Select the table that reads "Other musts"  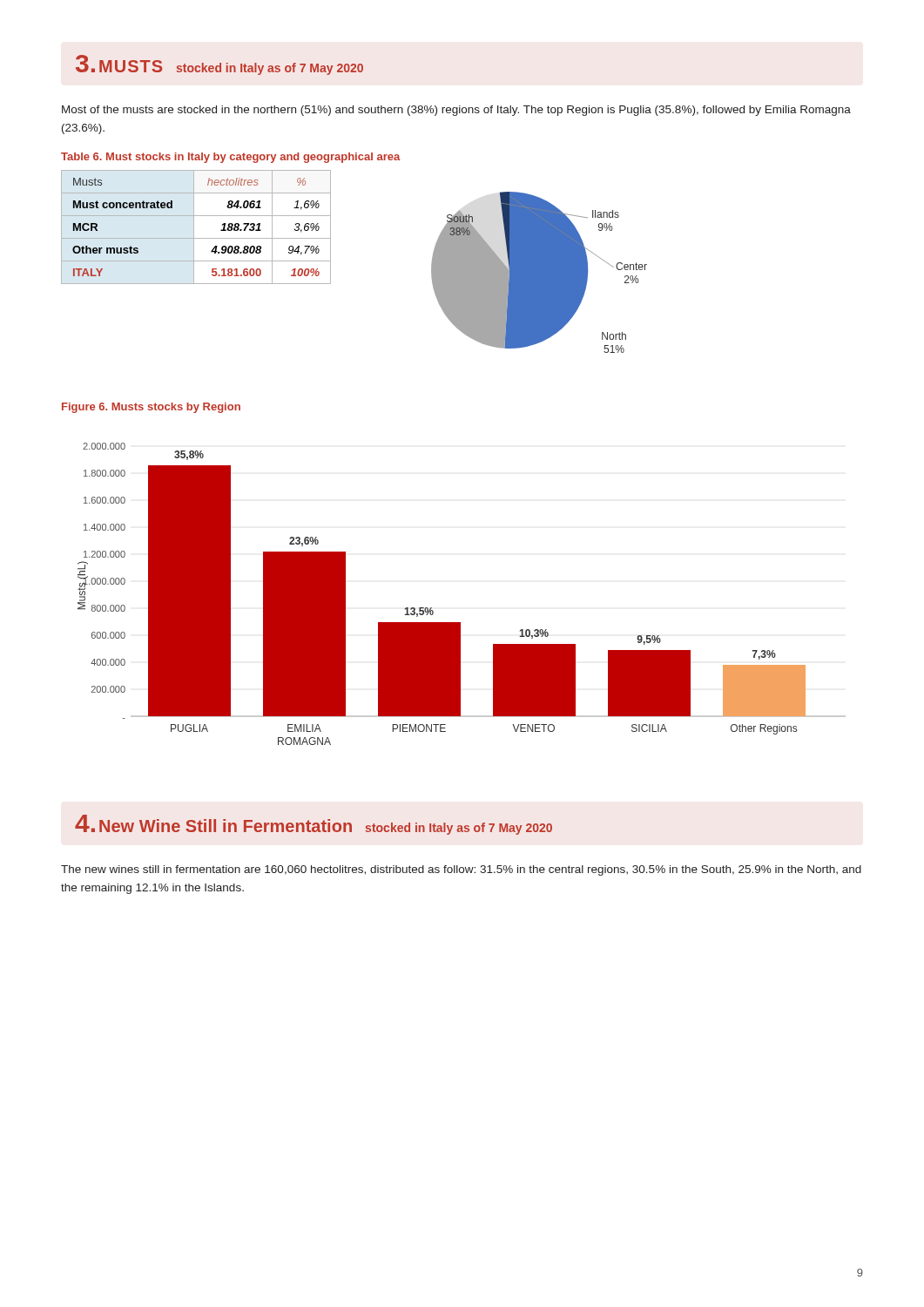[196, 227]
